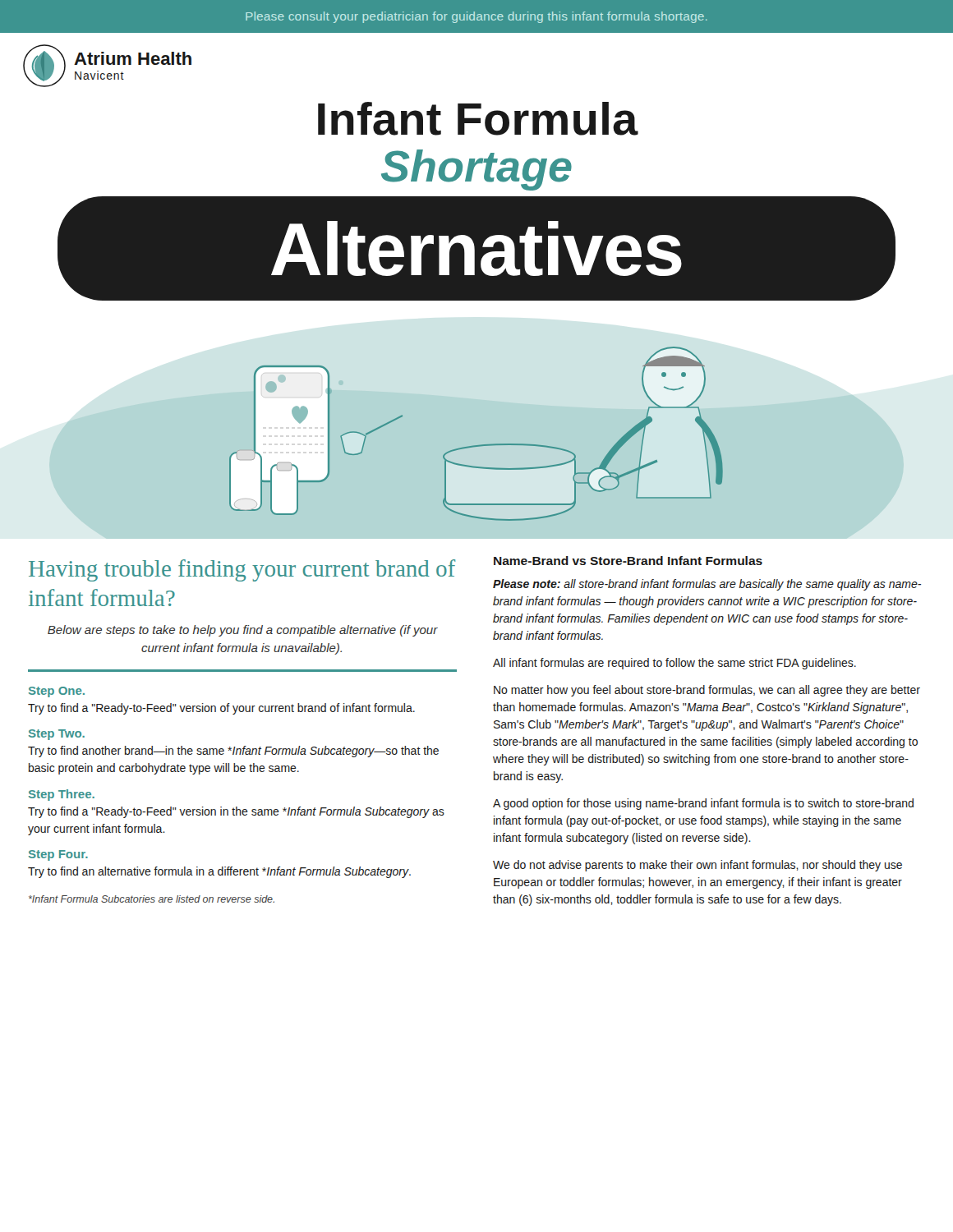Where is the section header that starts "Having trouble finding your current"?
This screenshot has width=953, height=1232.
click(x=242, y=583)
